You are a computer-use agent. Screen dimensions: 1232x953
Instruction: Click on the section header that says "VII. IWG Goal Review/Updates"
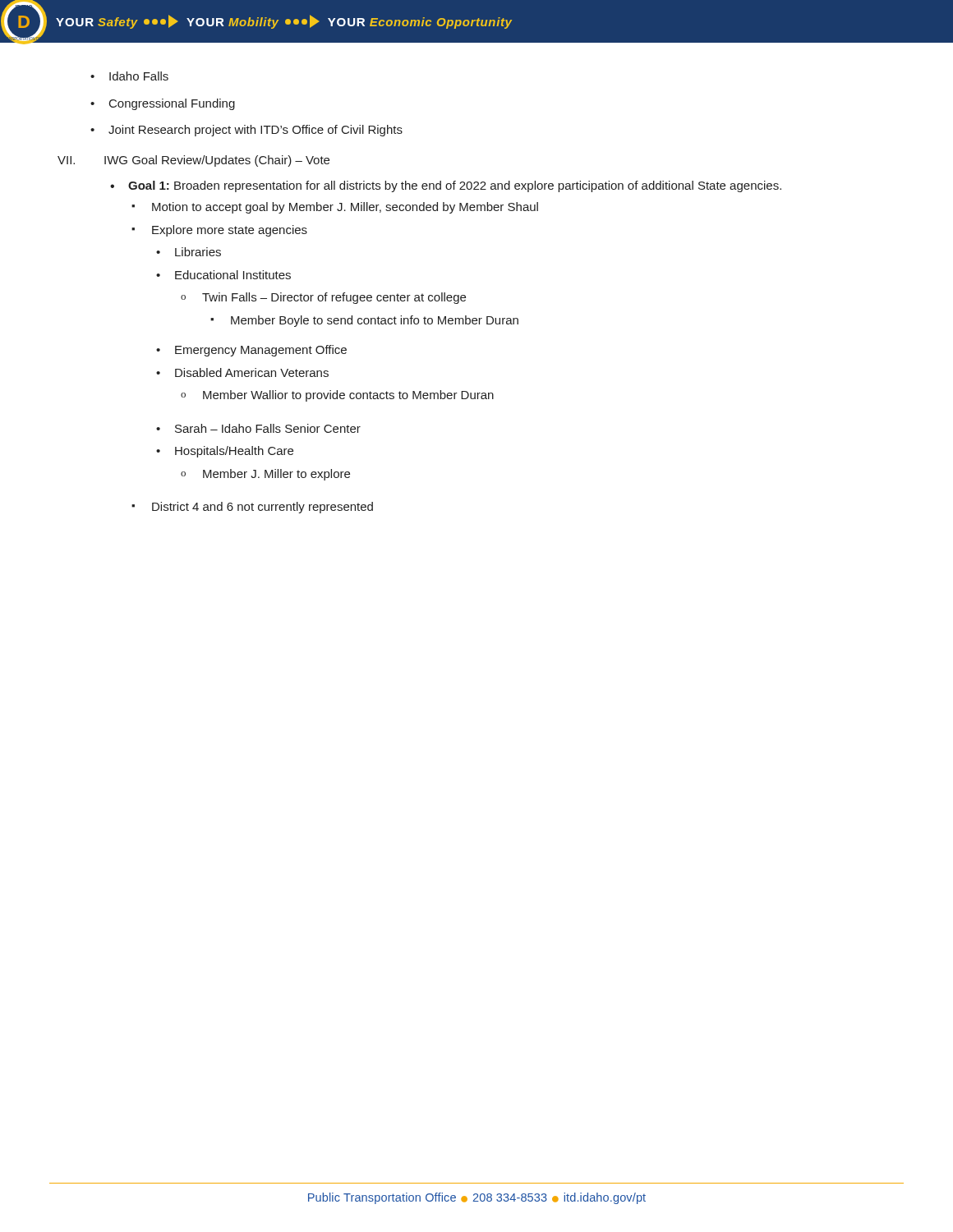[x=194, y=159]
